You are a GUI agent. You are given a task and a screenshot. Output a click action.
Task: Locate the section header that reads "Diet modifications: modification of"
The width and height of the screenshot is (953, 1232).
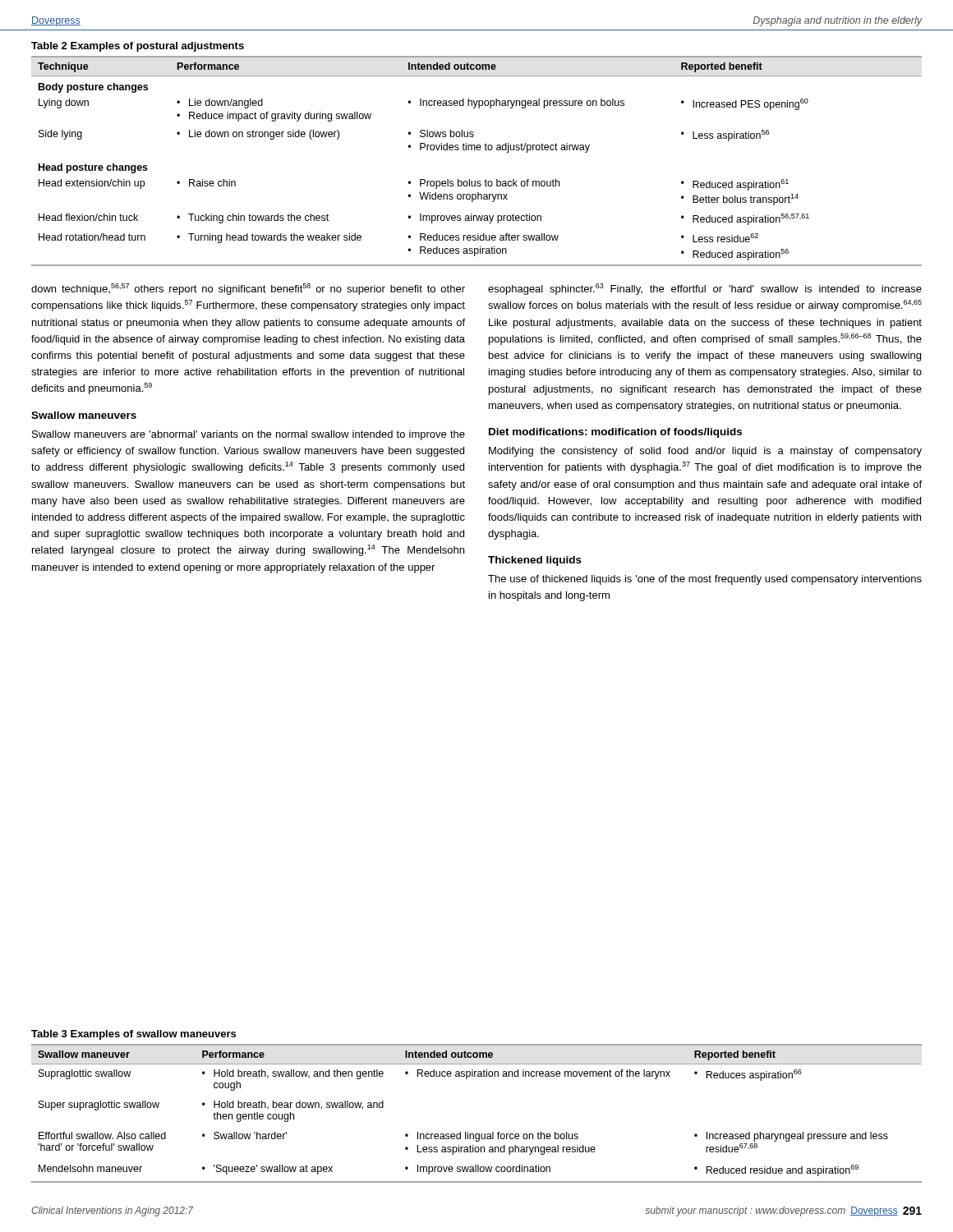615,432
